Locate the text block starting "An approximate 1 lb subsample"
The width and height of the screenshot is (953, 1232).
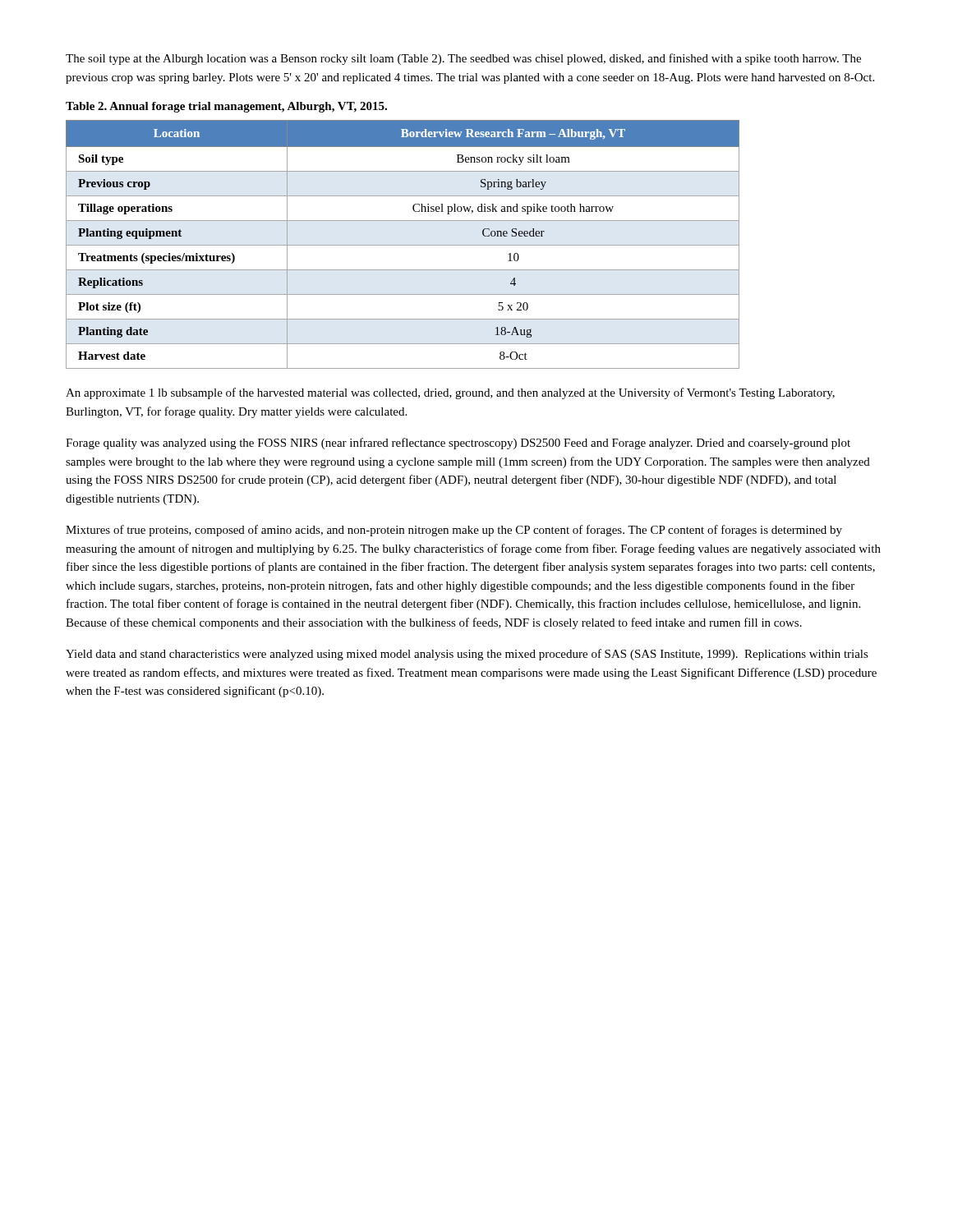pyautogui.click(x=450, y=402)
